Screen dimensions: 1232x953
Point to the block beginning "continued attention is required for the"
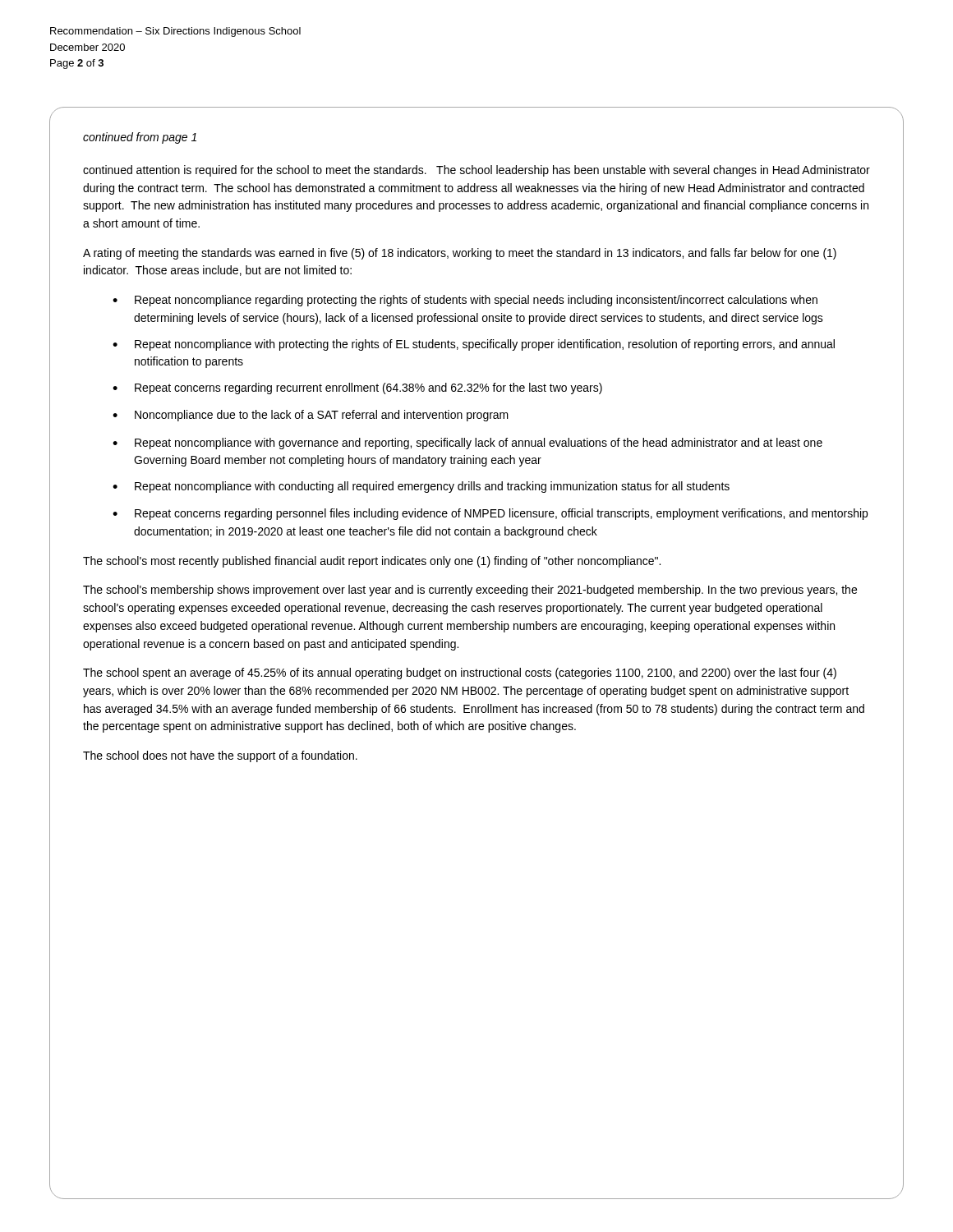476,197
